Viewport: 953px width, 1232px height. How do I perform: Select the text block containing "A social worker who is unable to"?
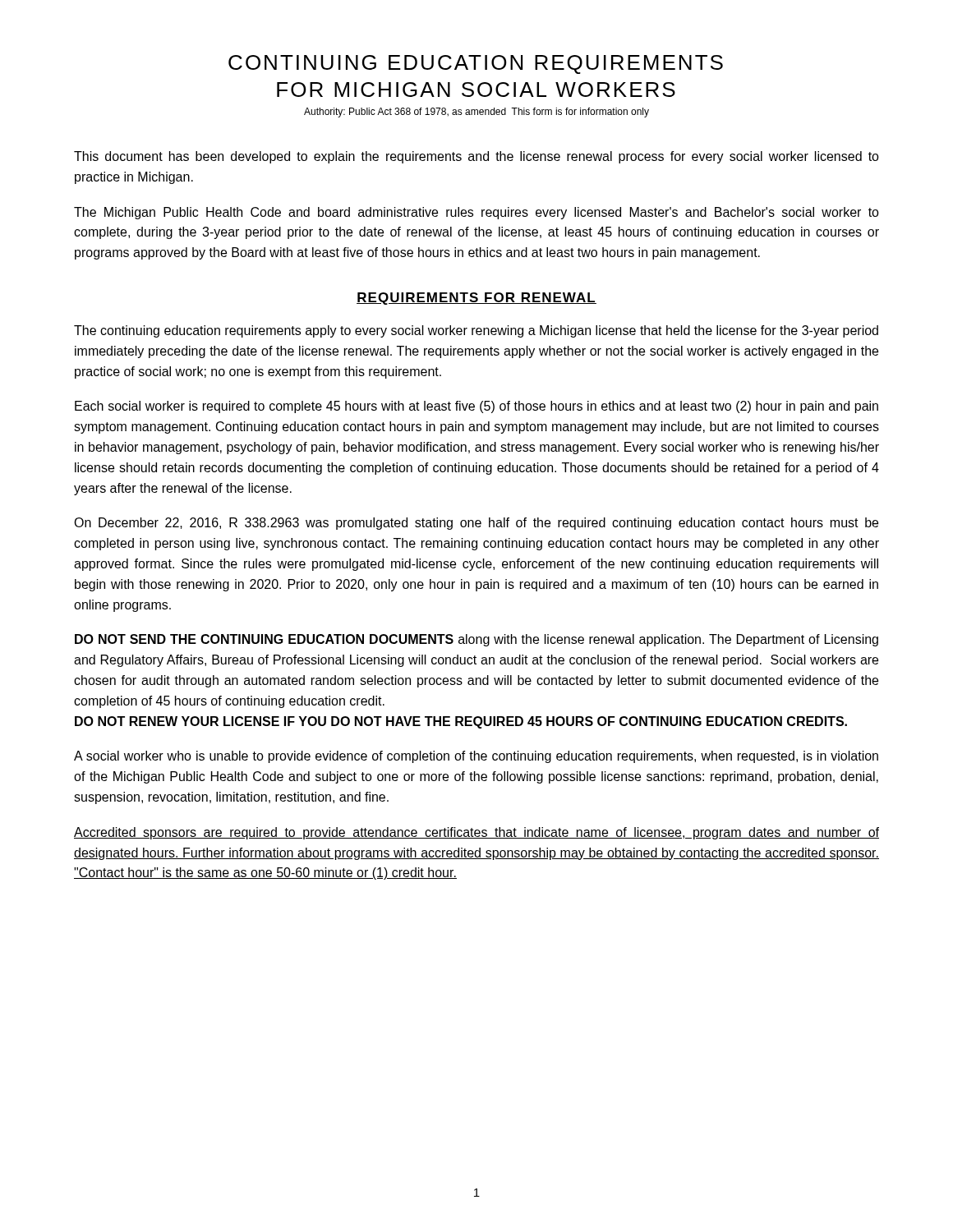point(476,777)
